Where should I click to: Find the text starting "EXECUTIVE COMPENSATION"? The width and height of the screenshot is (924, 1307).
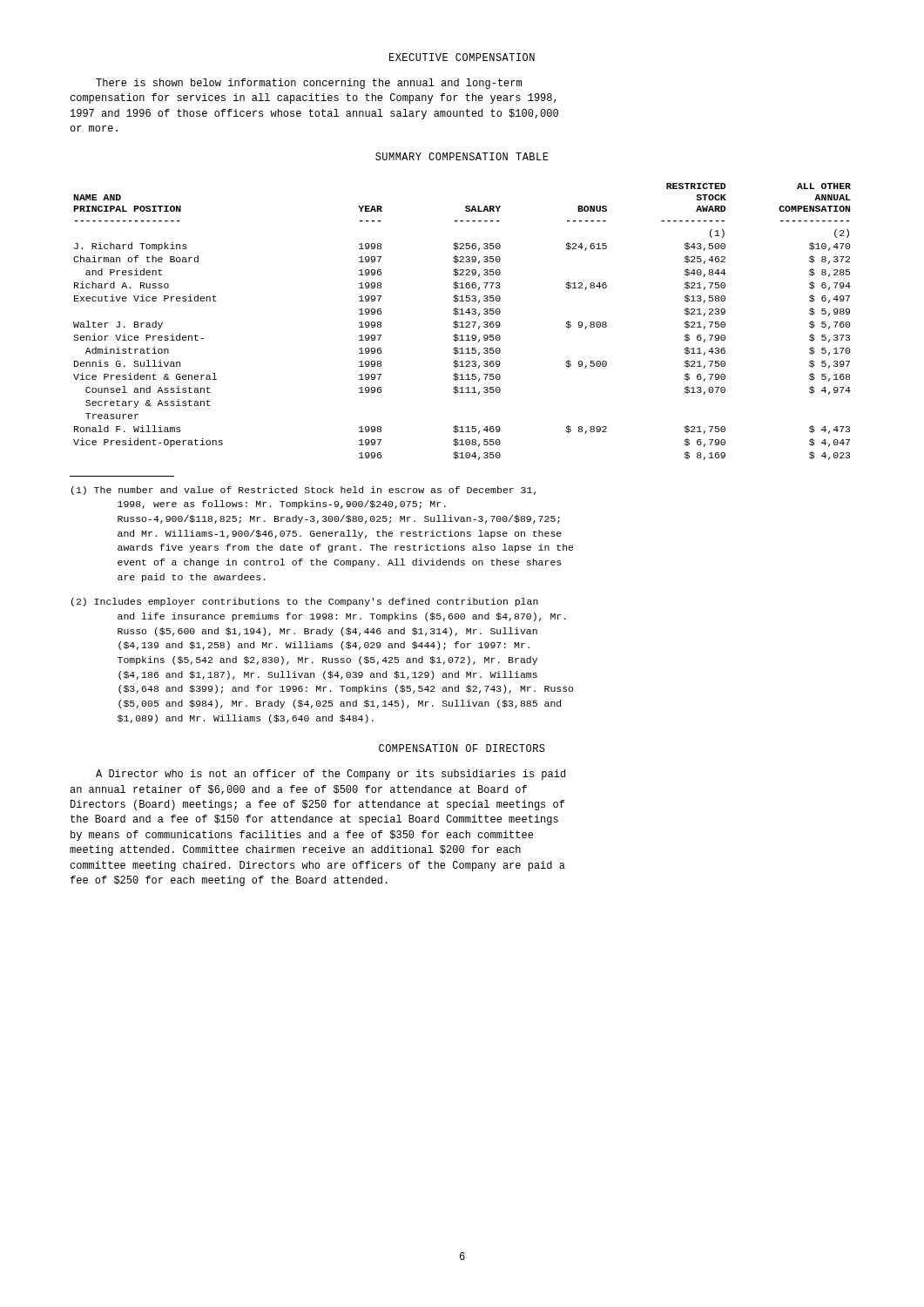click(x=462, y=58)
